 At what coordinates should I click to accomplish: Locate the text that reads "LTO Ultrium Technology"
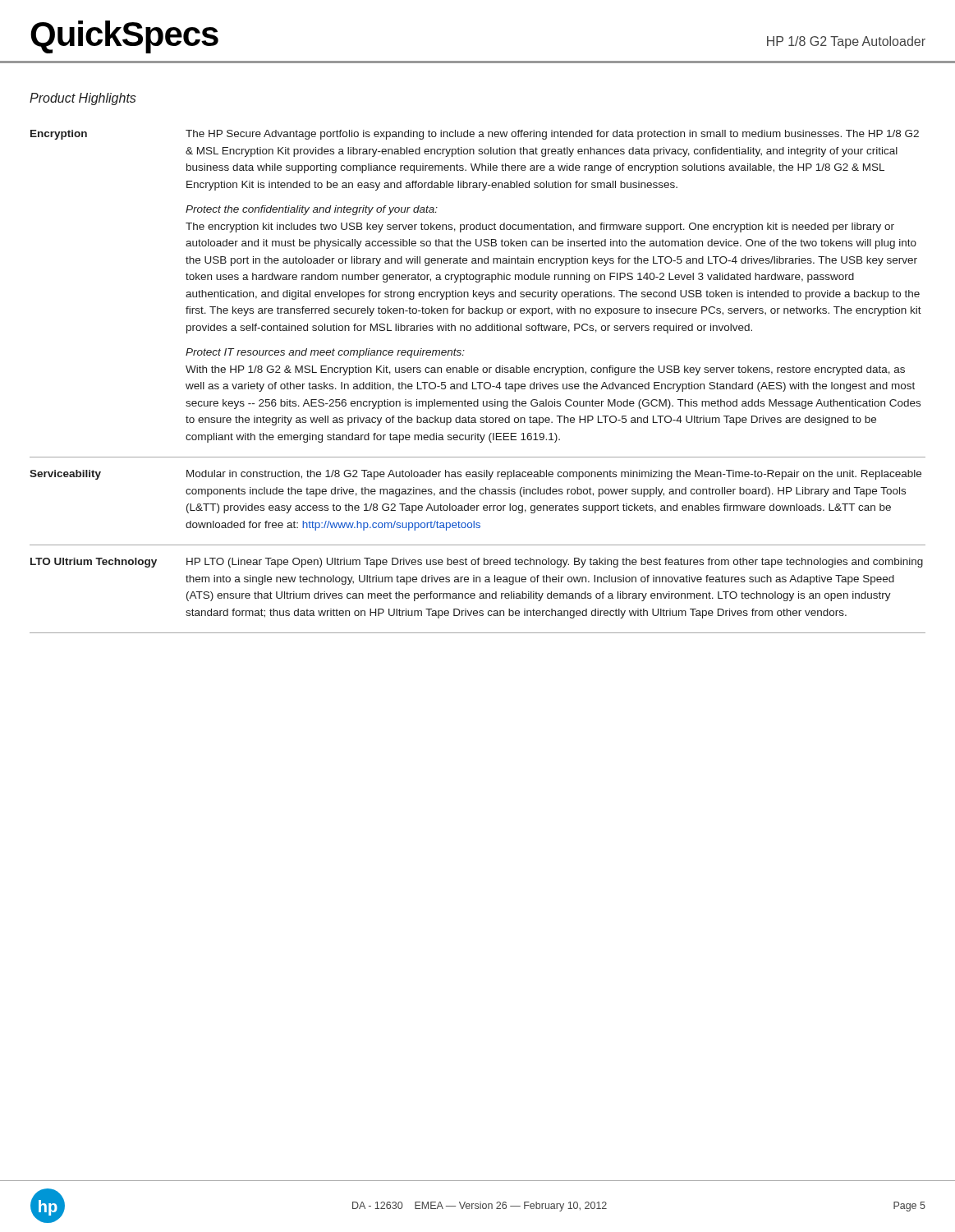coord(93,562)
